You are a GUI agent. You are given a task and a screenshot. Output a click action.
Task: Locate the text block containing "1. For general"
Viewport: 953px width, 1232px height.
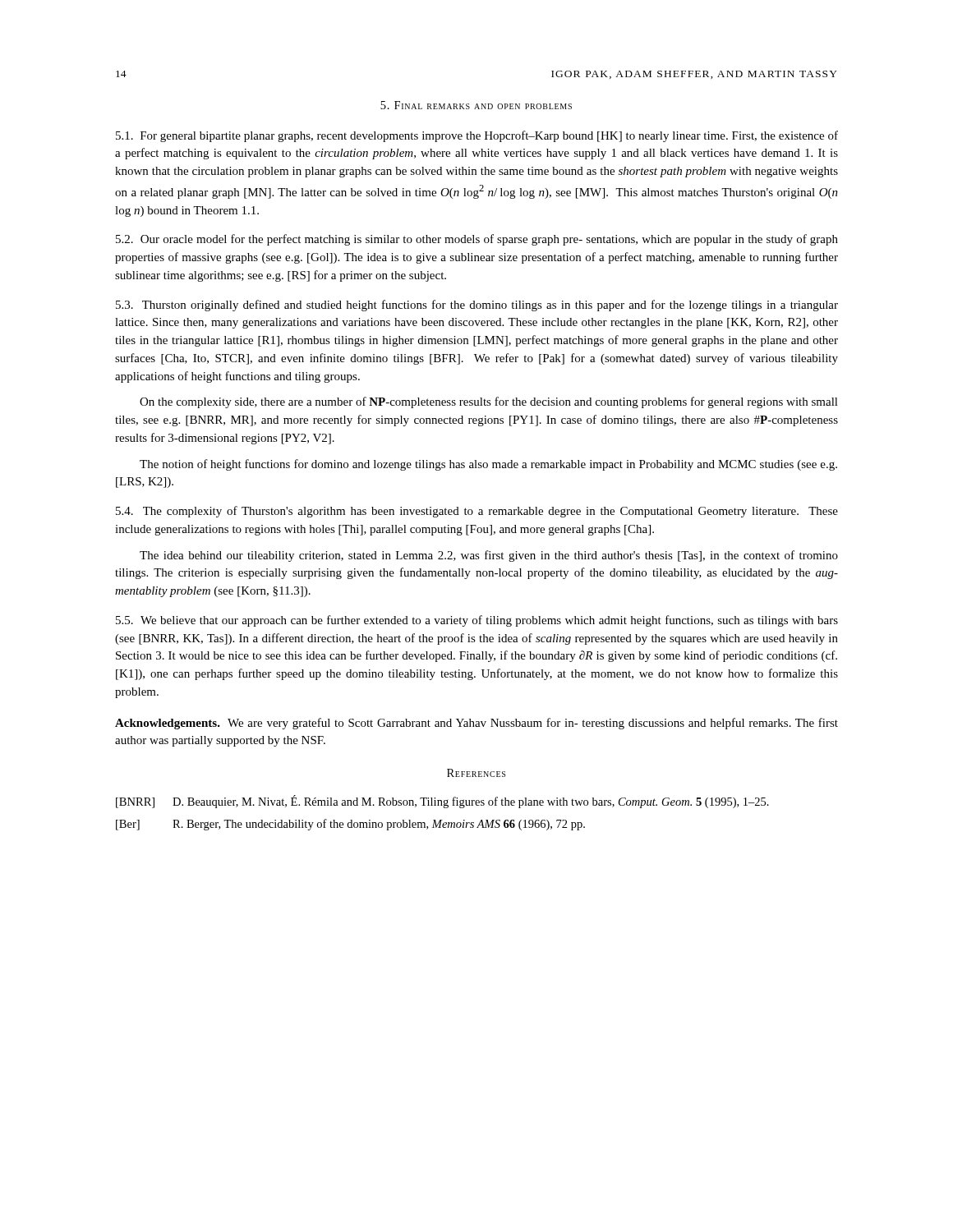point(476,173)
